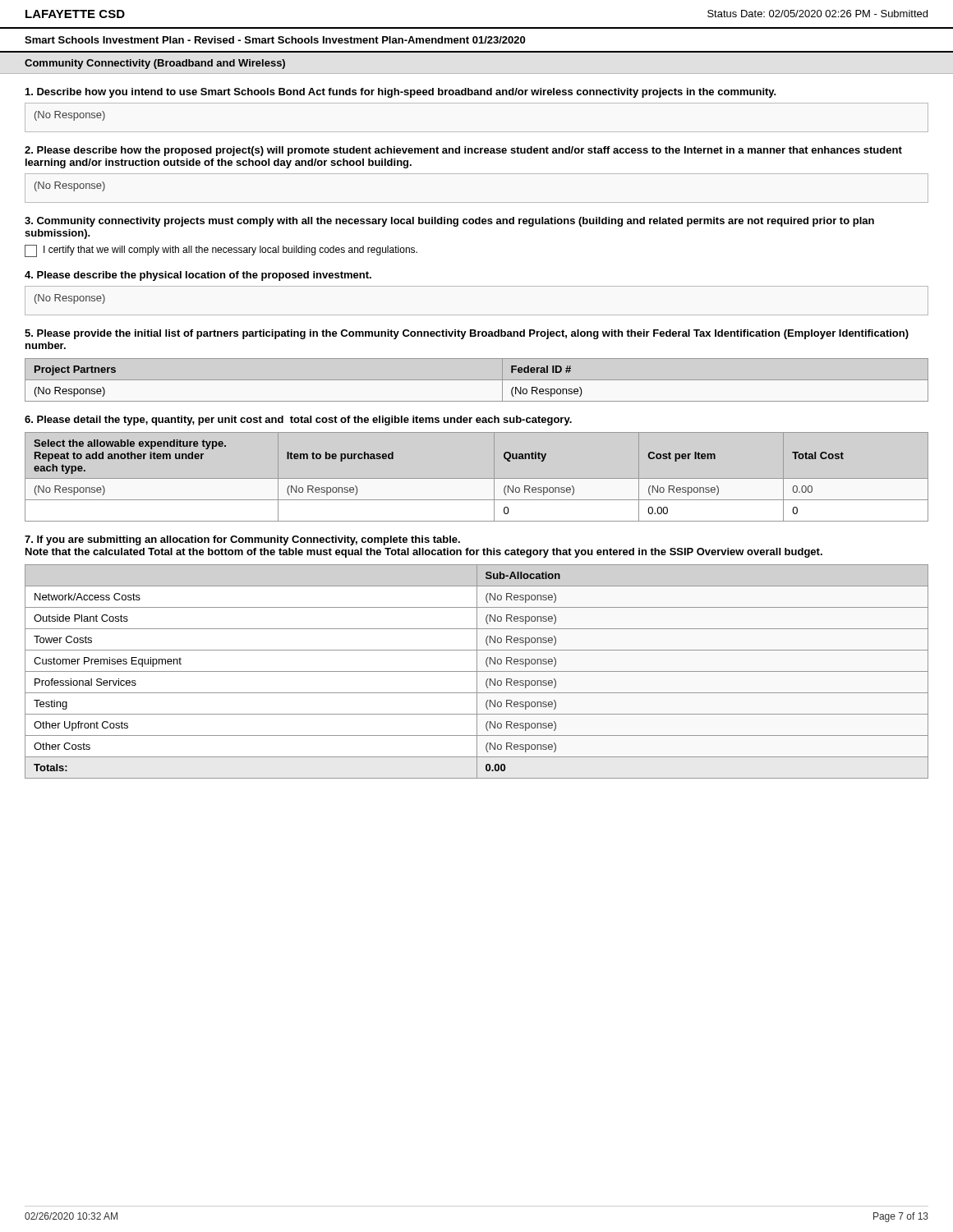The image size is (953, 1232).
Task: Locate the text starting "5. Please provide"
Action: point(467,339)
